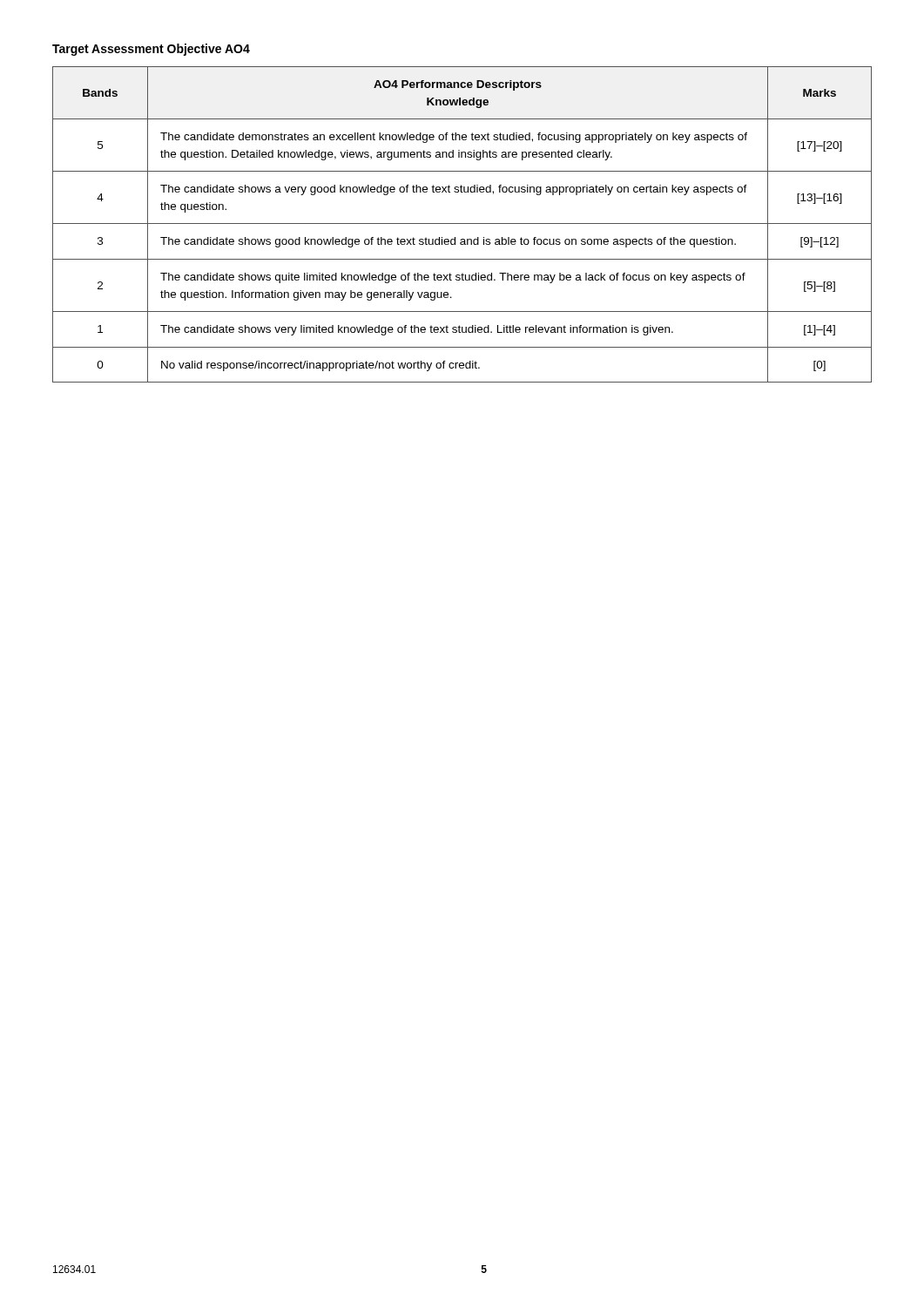Screen dimensions: 1307x924
Task: Find the section header that says "Target Assessment Objective AO4"
Action: (151, 49)
